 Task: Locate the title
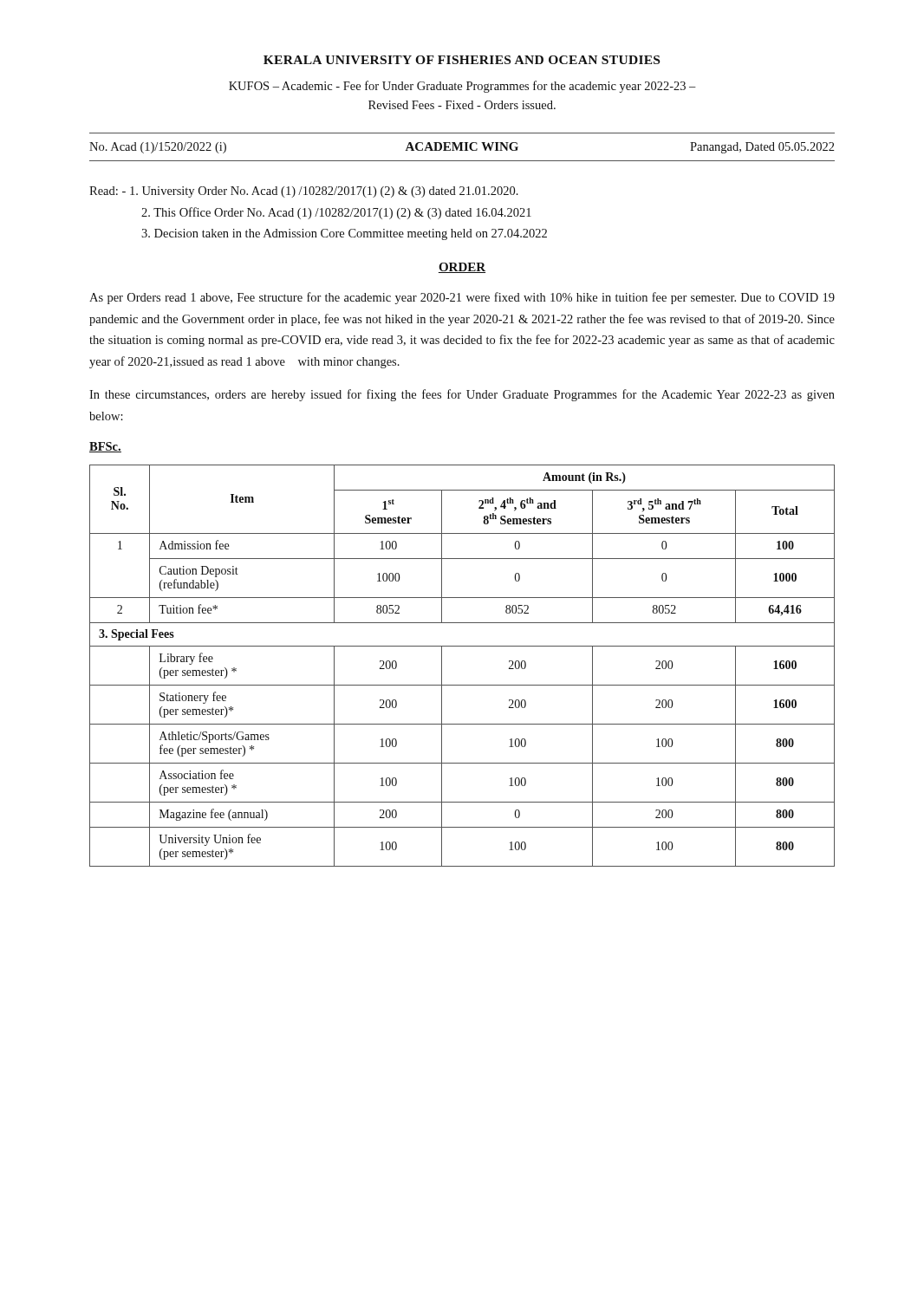pos(462,59)
